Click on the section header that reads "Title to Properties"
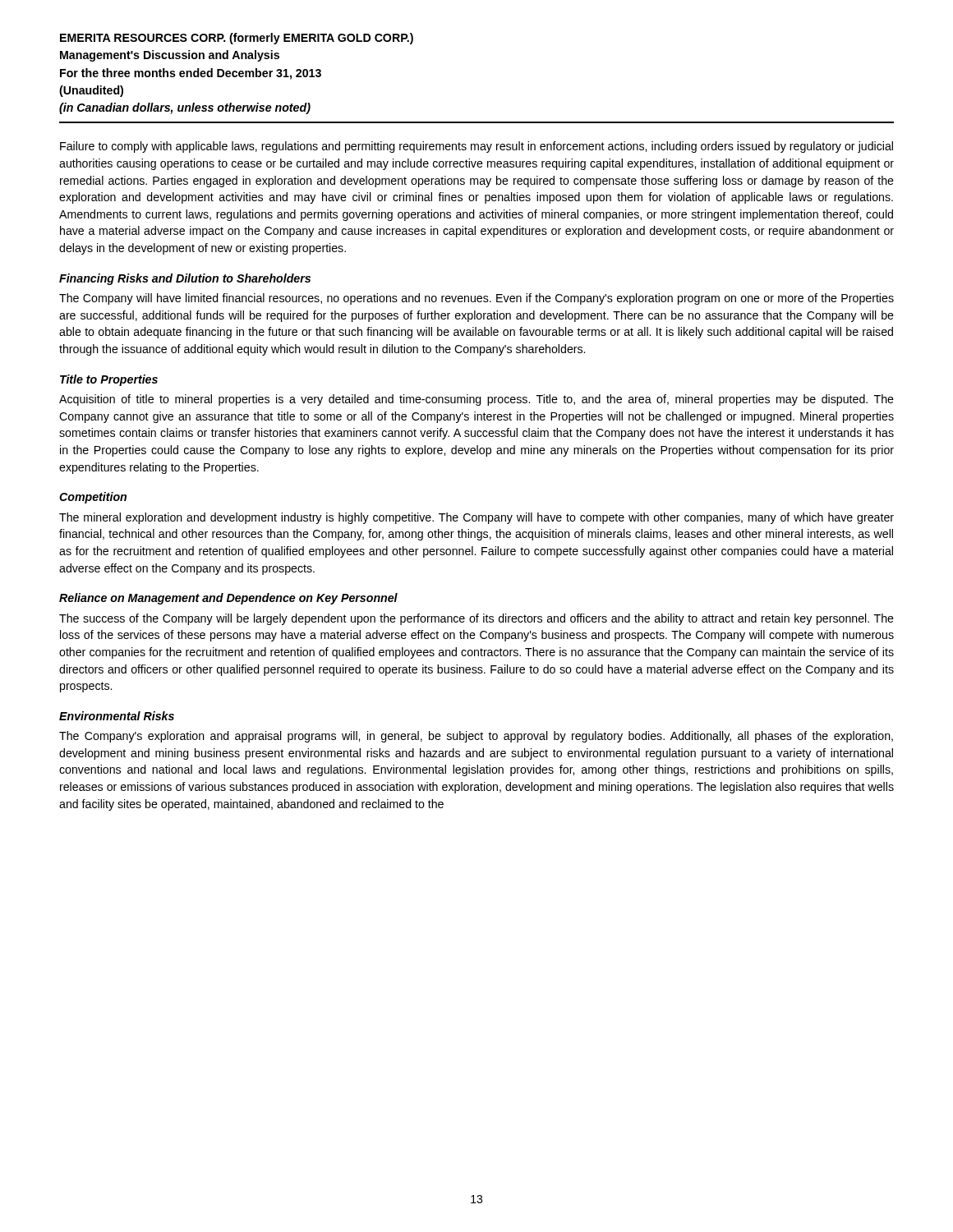The image size is (953, 1232). 109,379
